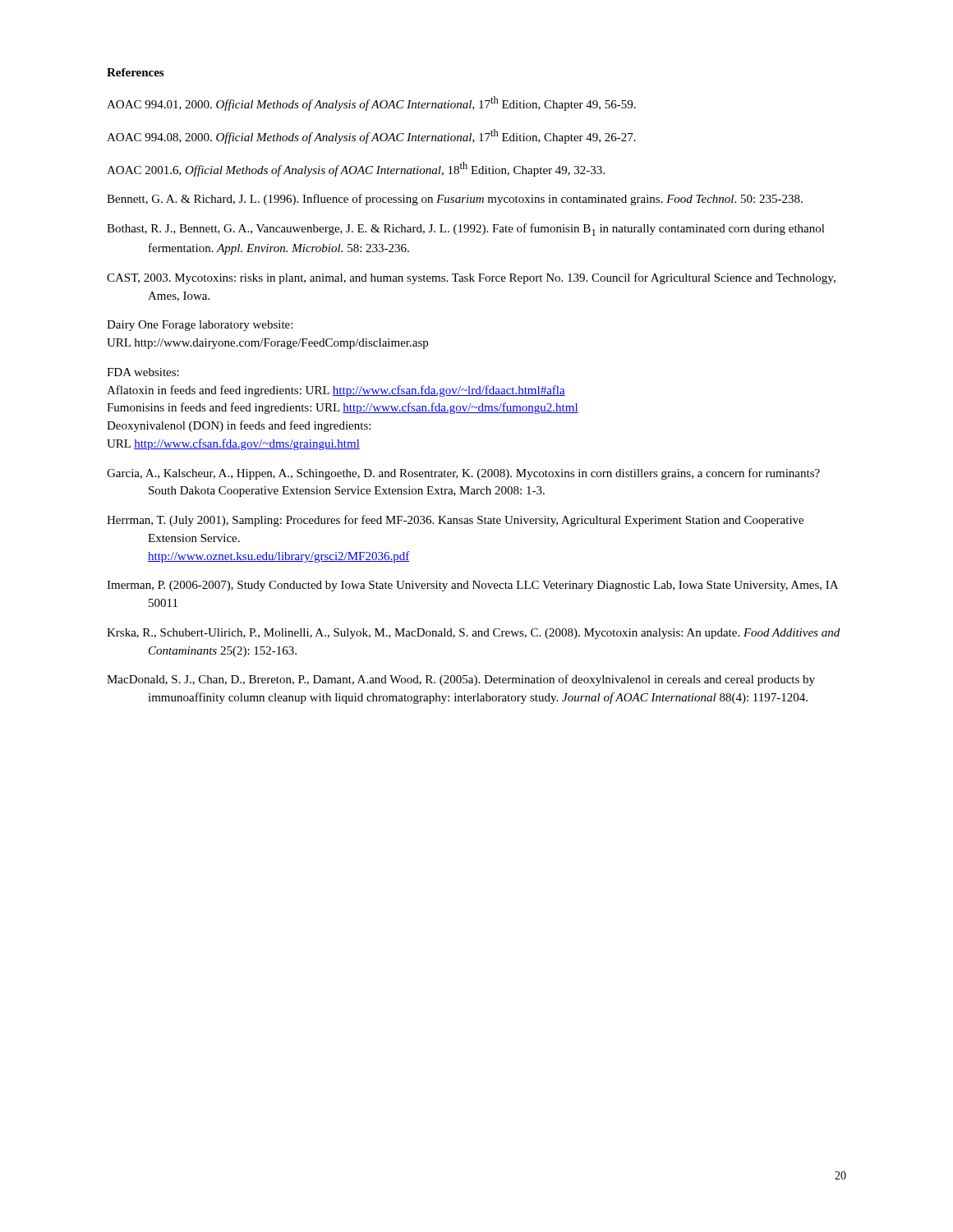
Task: Find the block starting "Bothast, R. J., Bennett,"
Action: [466, 238]
